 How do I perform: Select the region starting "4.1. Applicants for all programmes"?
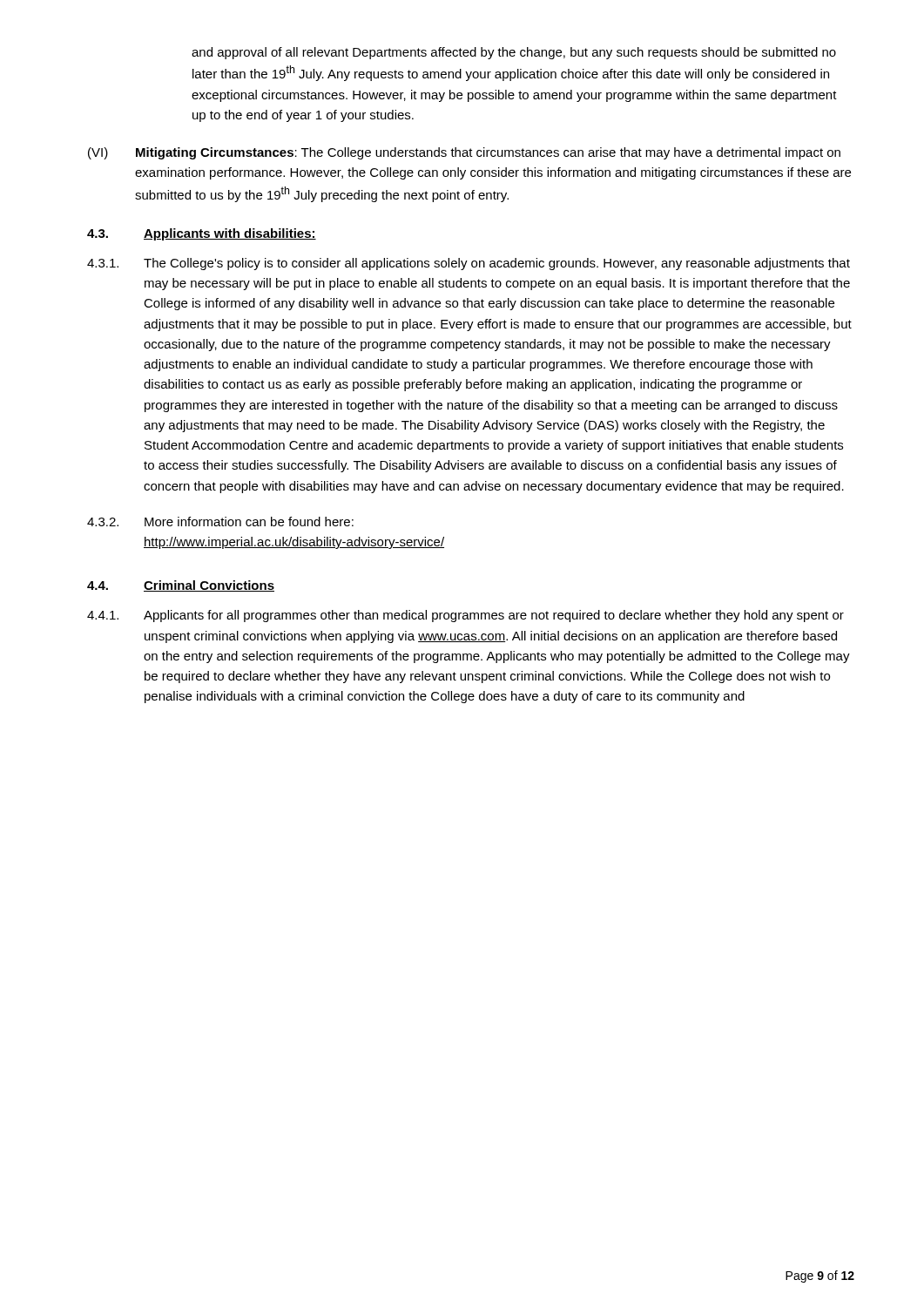coord(471,656)
